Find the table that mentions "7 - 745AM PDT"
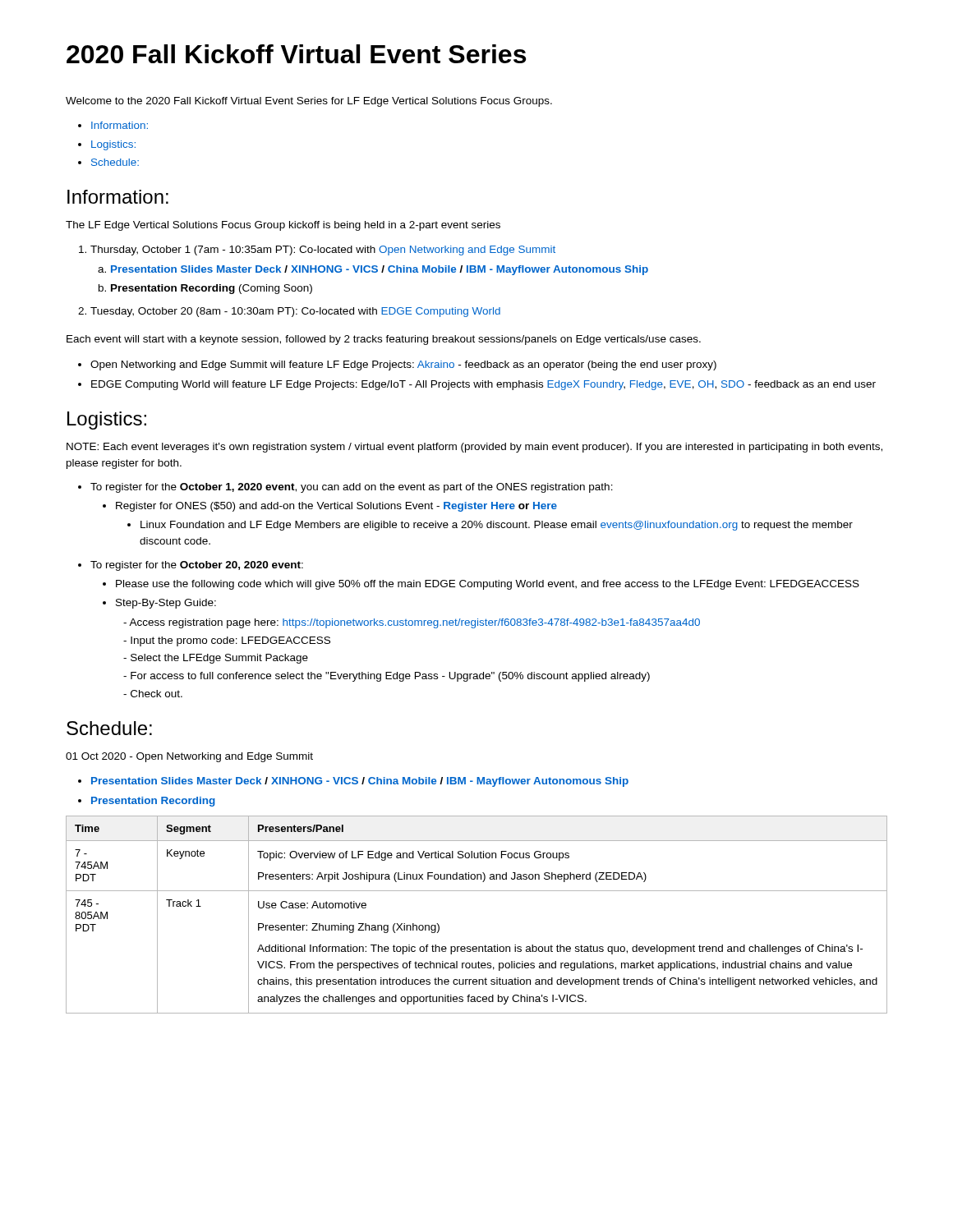Viewport: 953px width, 1232px height. point(476,915)
